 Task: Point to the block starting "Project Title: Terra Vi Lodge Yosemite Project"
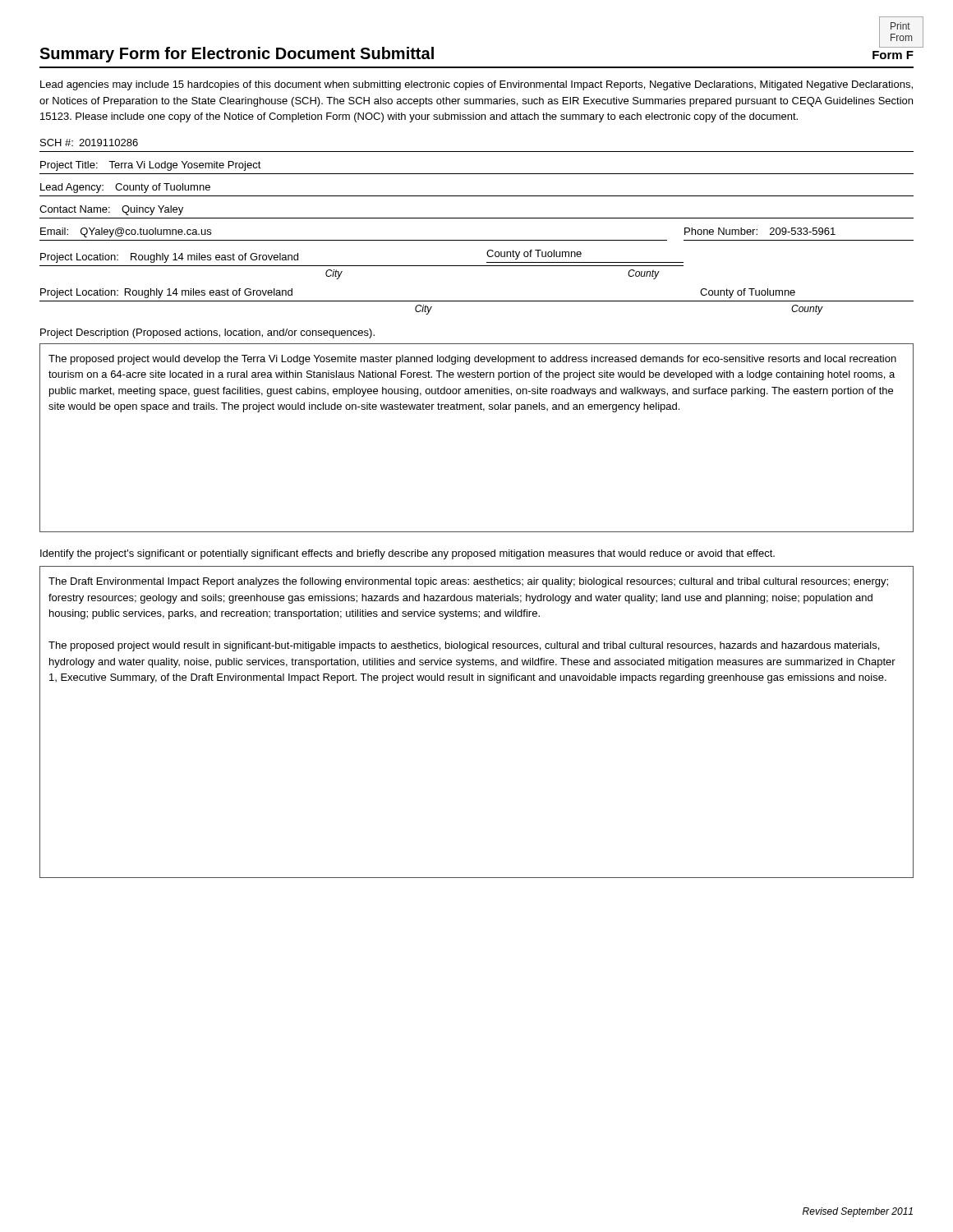(476, 164)
